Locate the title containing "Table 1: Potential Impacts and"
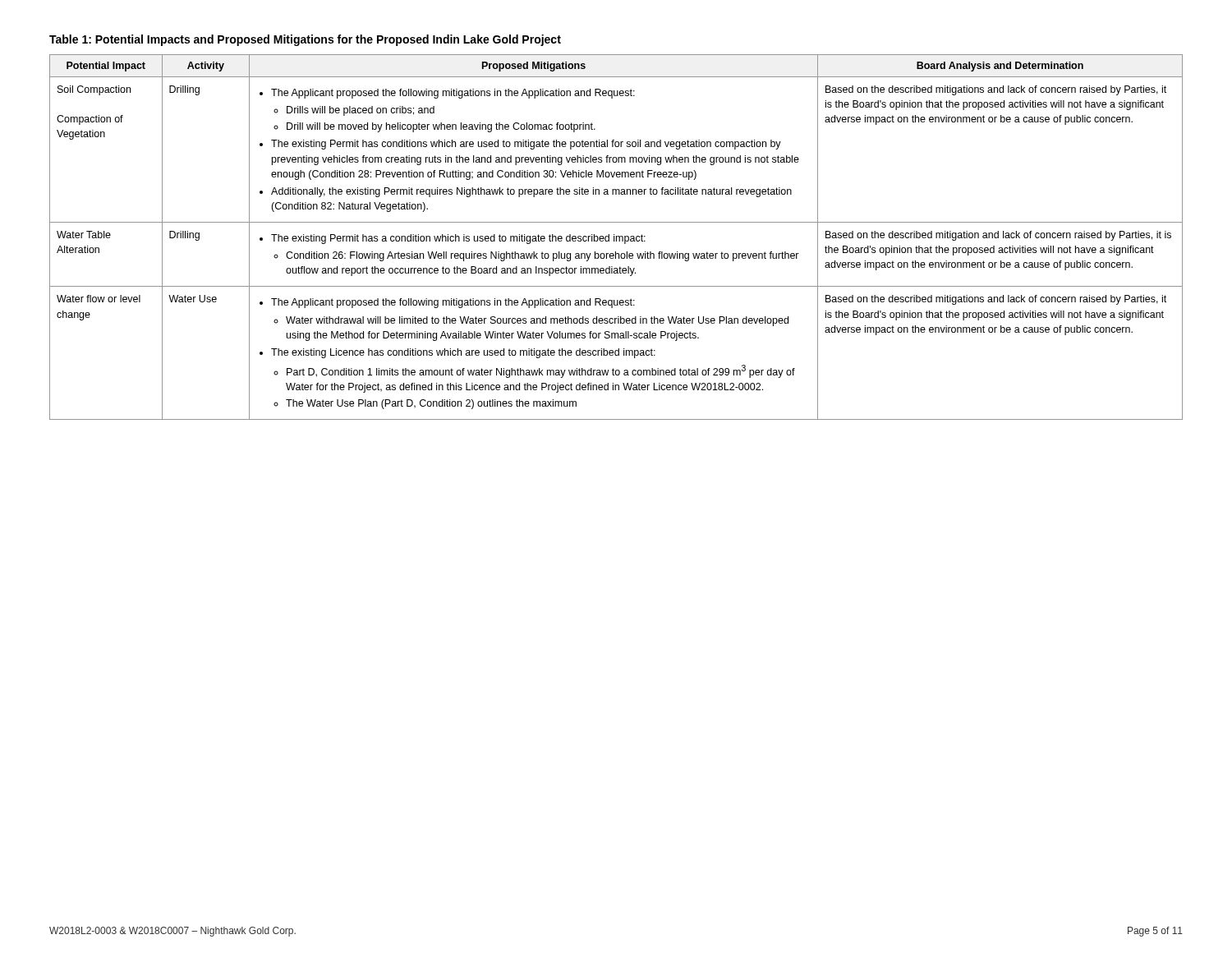The width and height of the screenshot is (1232, 953). click(x=305, y=39)
